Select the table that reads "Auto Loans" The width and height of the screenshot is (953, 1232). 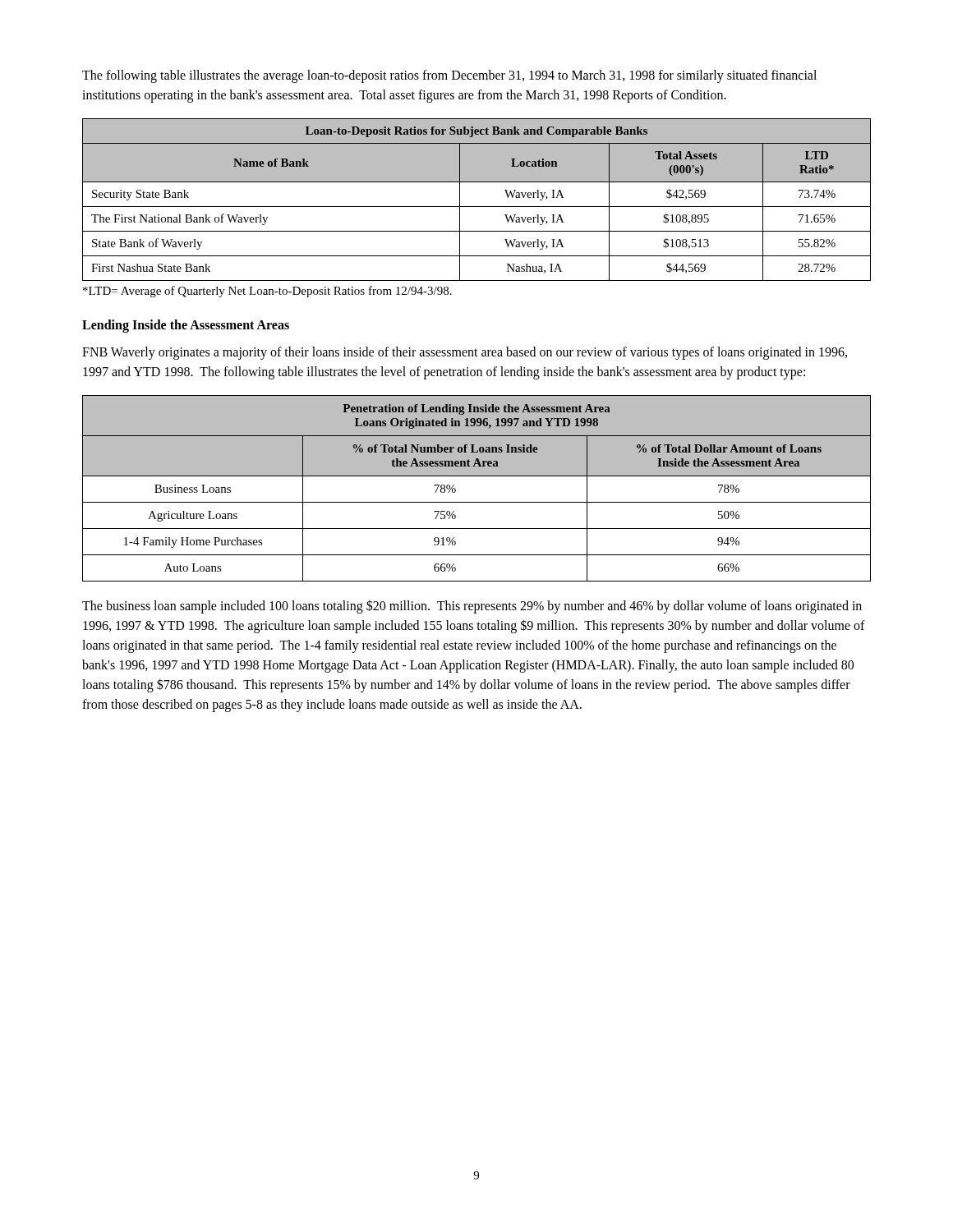(x=476, y=488)
